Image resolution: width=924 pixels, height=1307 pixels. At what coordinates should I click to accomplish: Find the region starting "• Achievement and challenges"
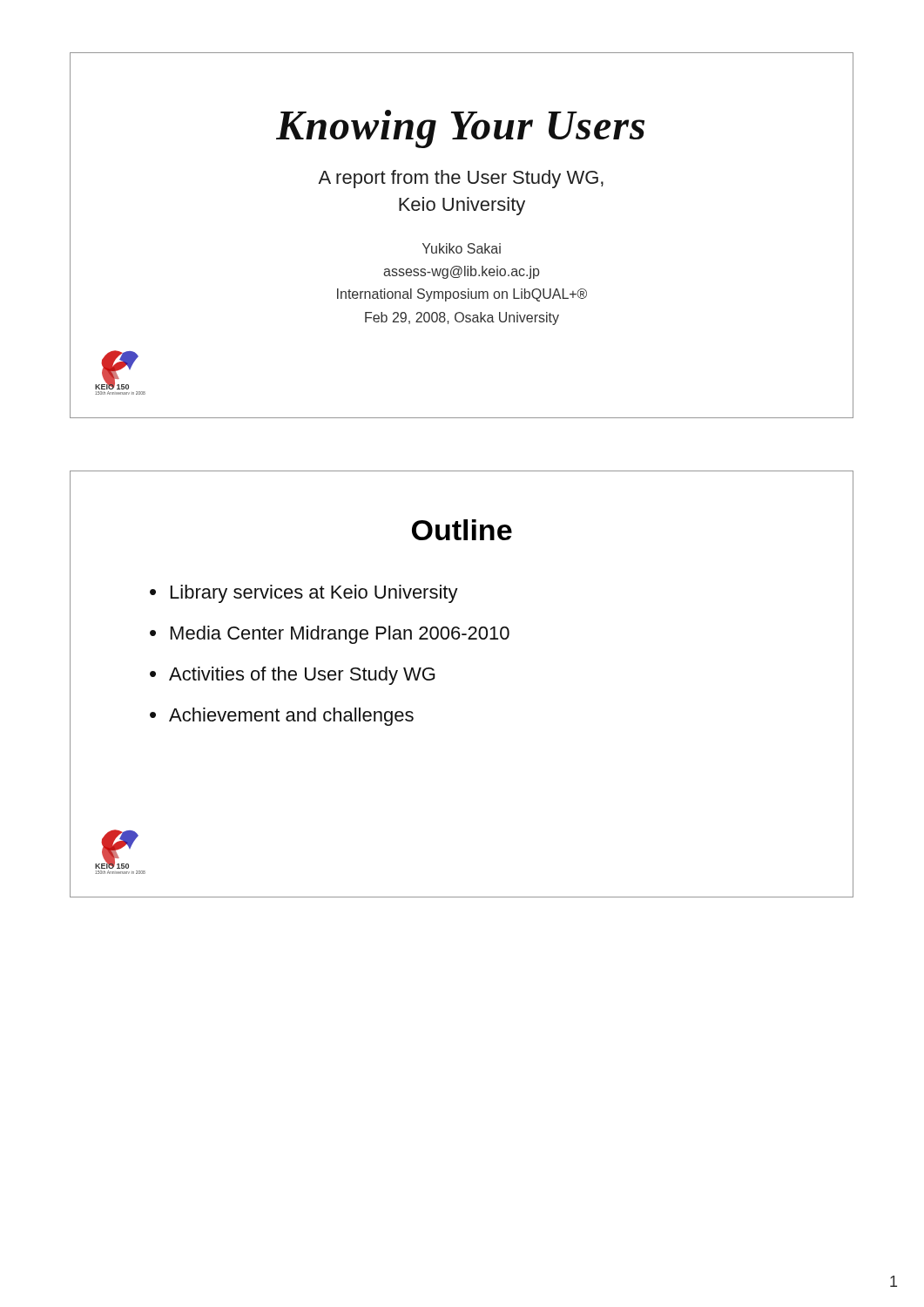tap(281, 715)
